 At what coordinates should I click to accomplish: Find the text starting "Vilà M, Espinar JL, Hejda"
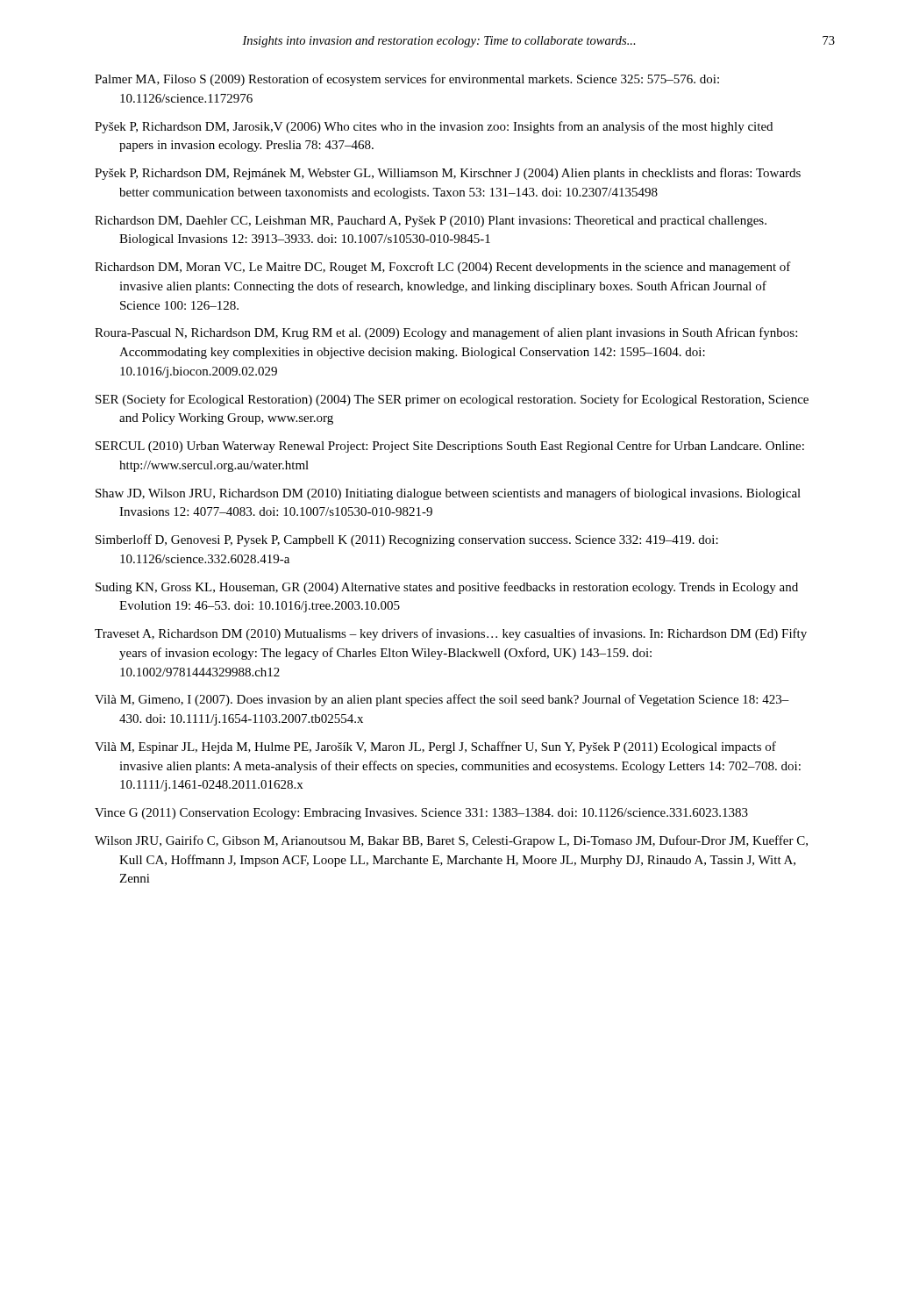pyautogui.click(x=448, y=765)
